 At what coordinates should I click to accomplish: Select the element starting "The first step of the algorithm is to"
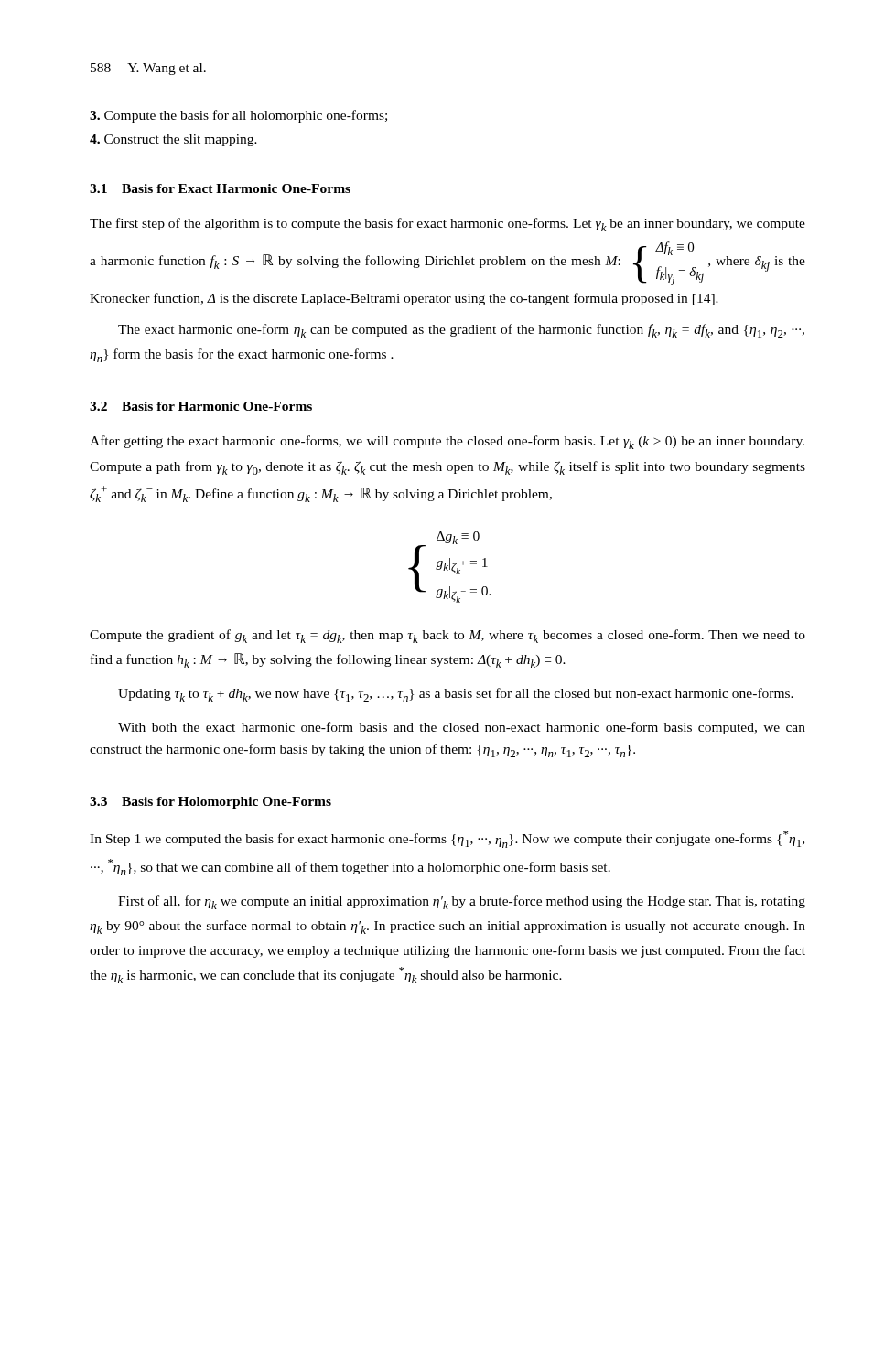click(x=448, y=260)
